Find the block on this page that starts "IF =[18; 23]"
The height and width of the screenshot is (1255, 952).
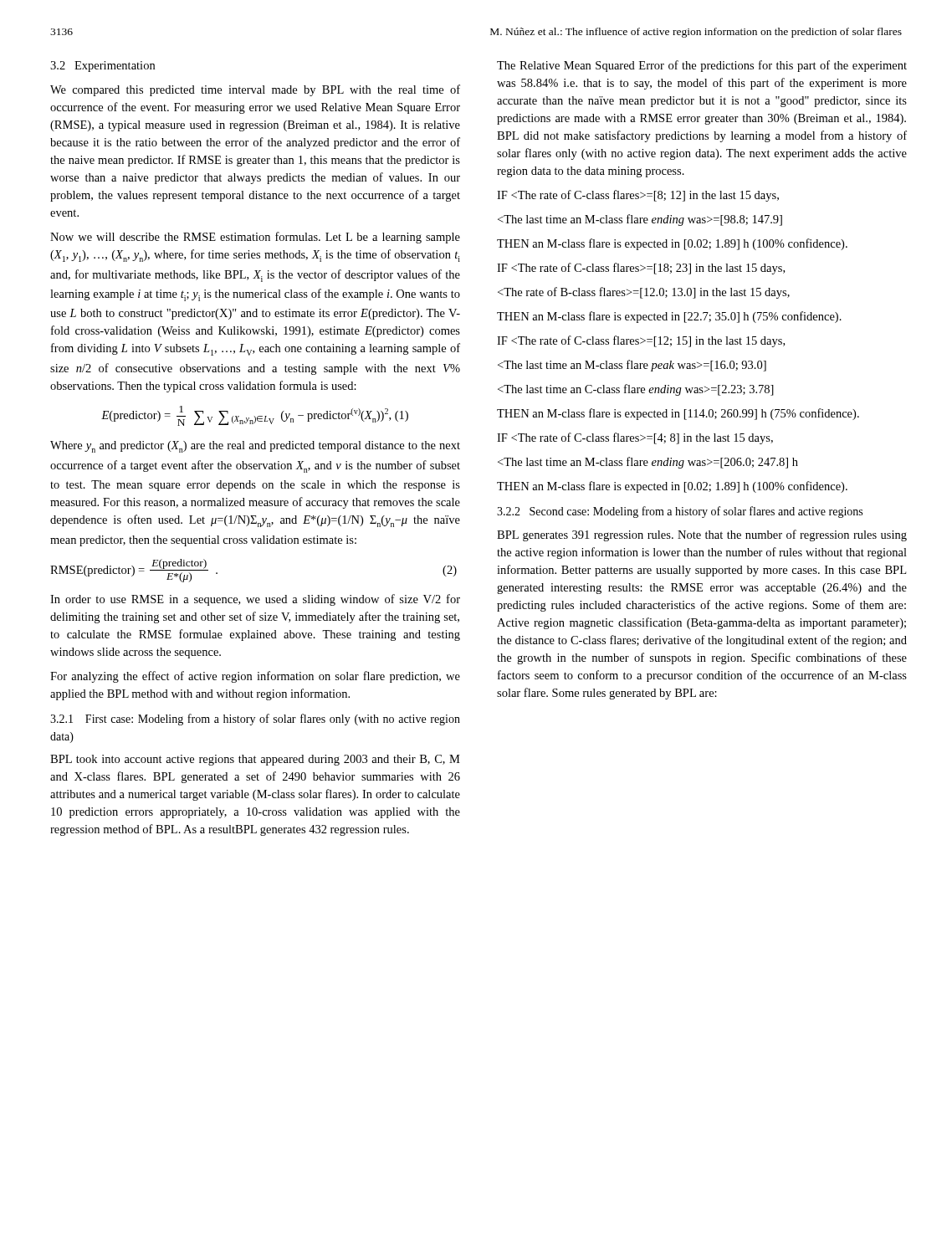pos(702,293)
